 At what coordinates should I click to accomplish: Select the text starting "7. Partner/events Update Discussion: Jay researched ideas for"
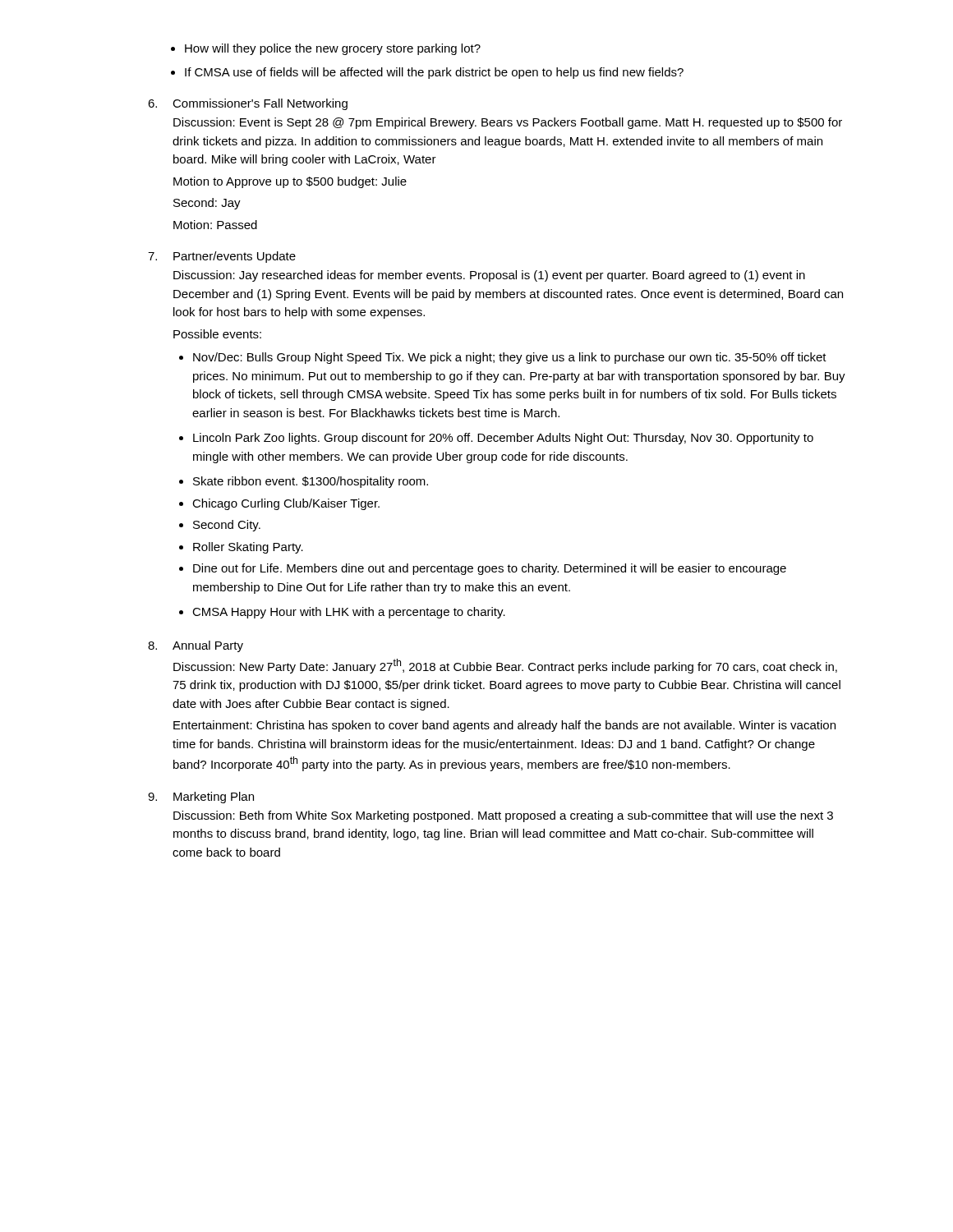[497, 438]
